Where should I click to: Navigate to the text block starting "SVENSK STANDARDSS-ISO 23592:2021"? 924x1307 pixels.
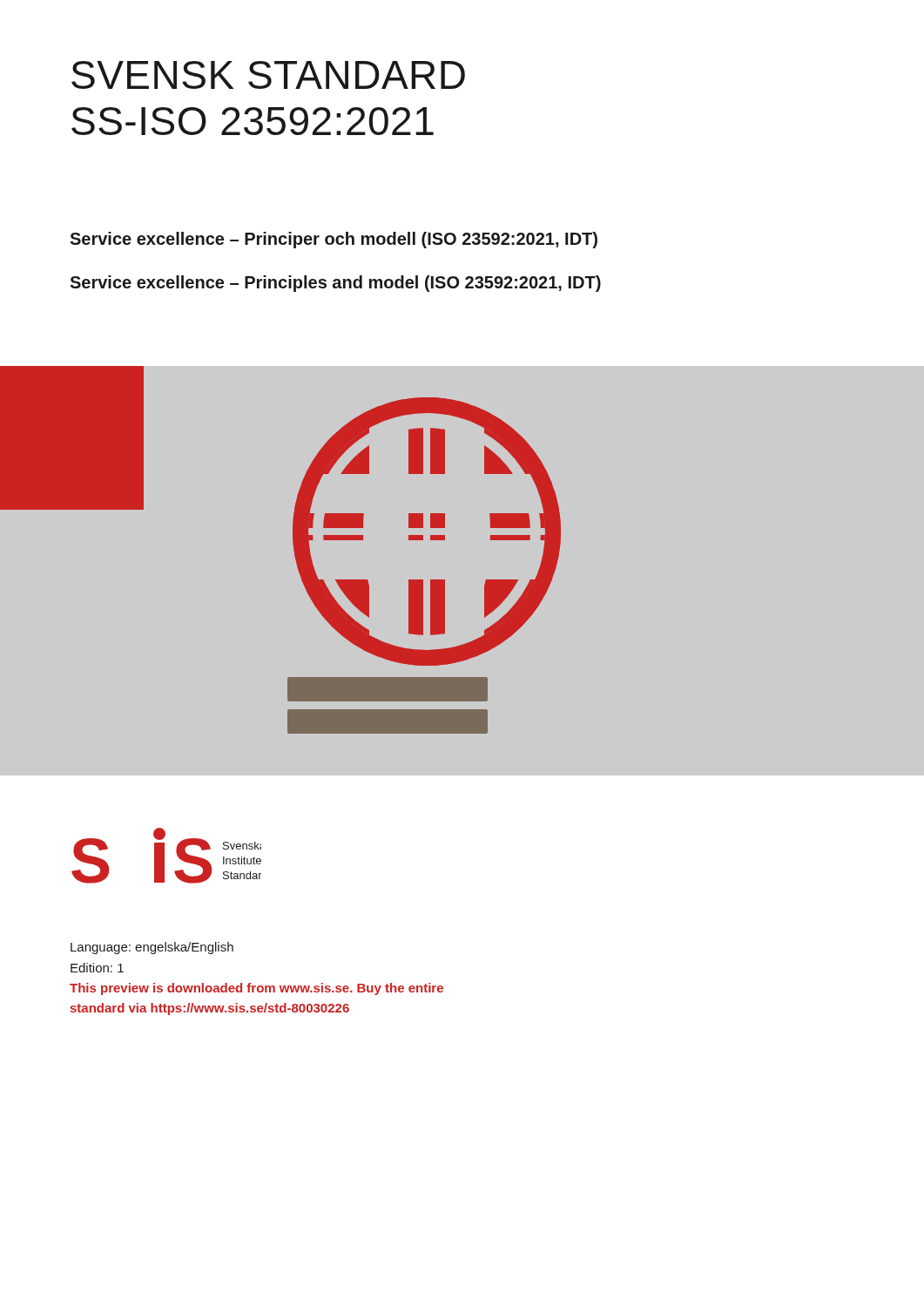tap(462, 98)
